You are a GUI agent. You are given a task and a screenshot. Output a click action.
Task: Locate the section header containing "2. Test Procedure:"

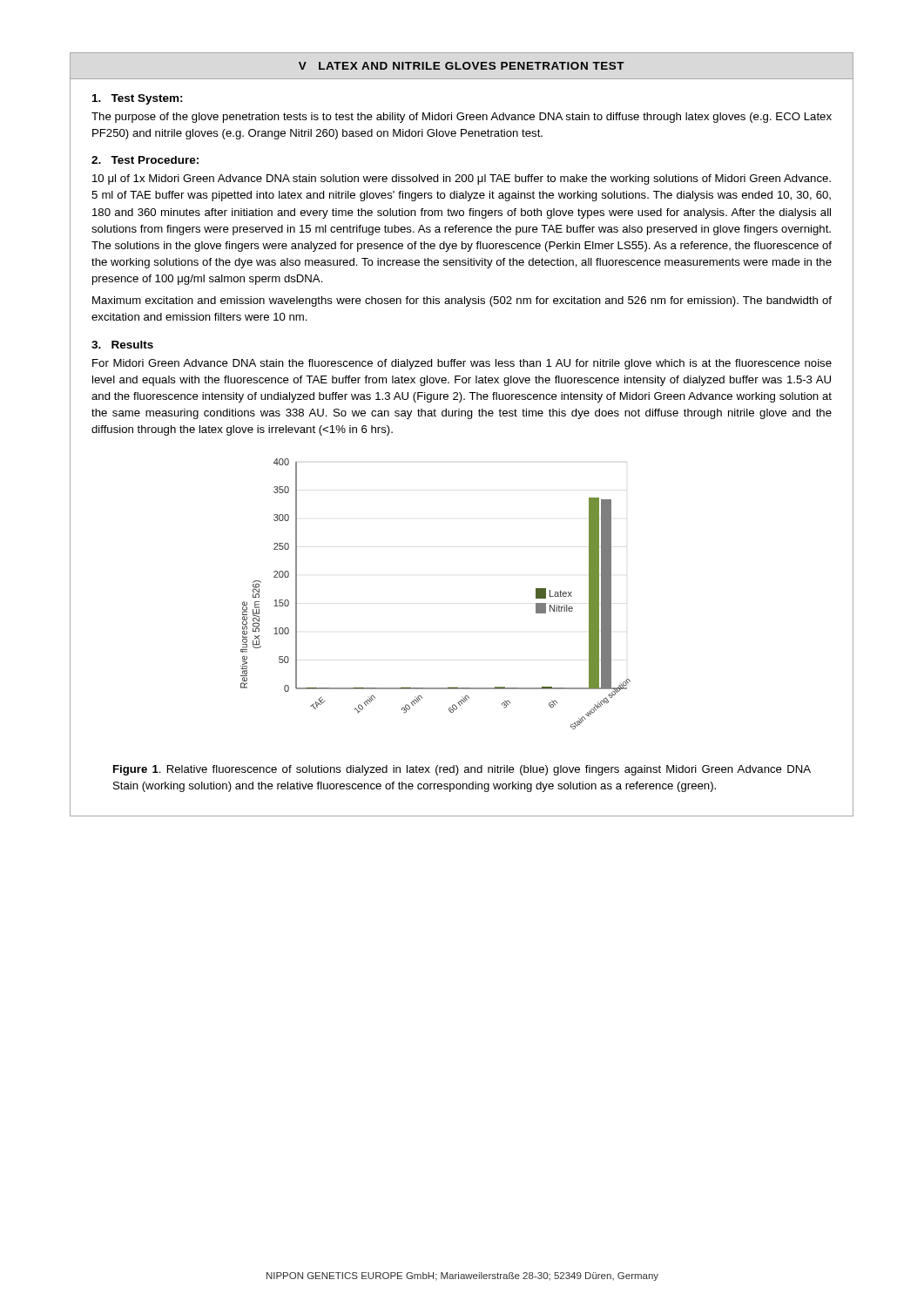coord(146,160)
